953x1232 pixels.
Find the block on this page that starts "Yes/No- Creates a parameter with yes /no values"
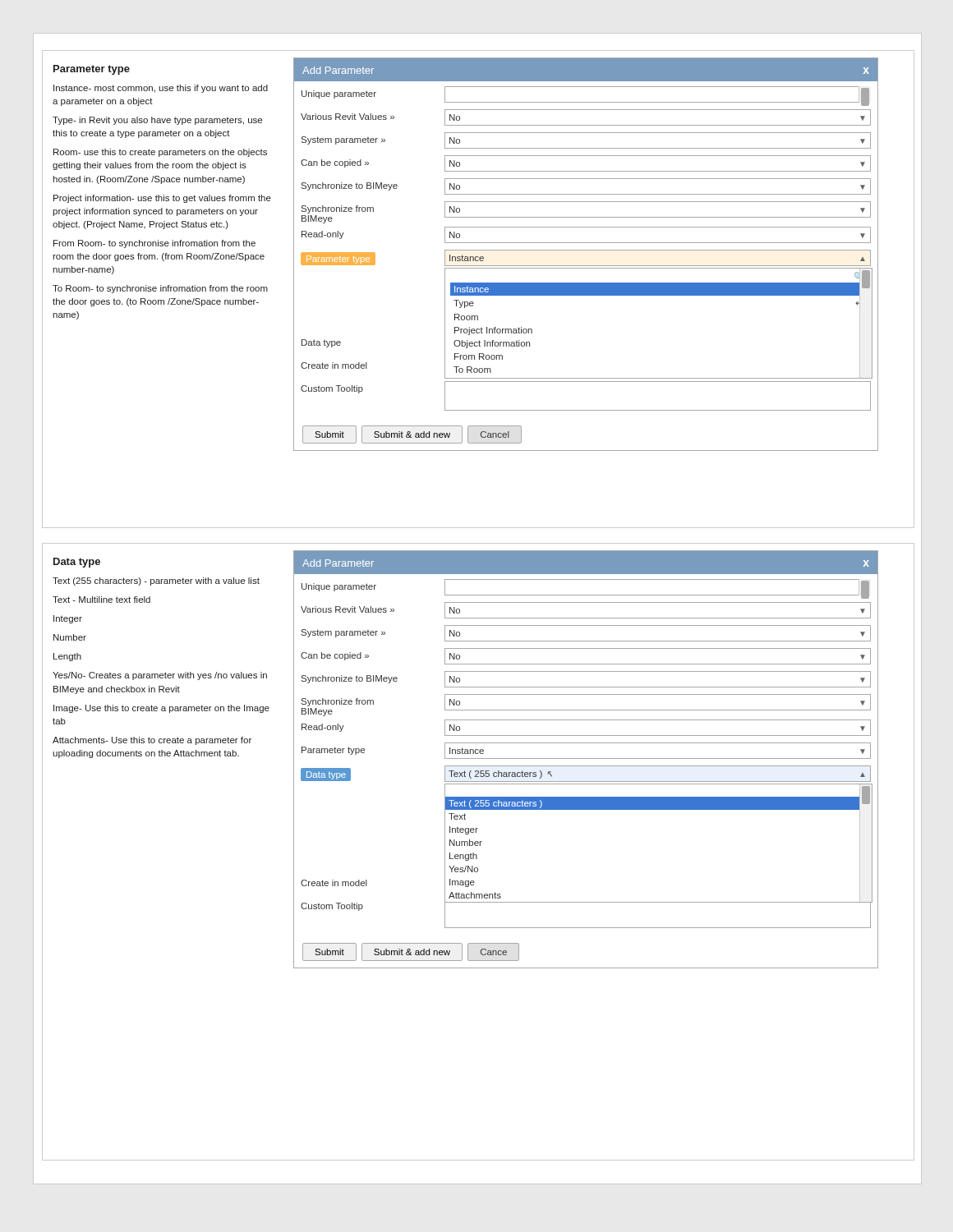click(x=160, y=682)
